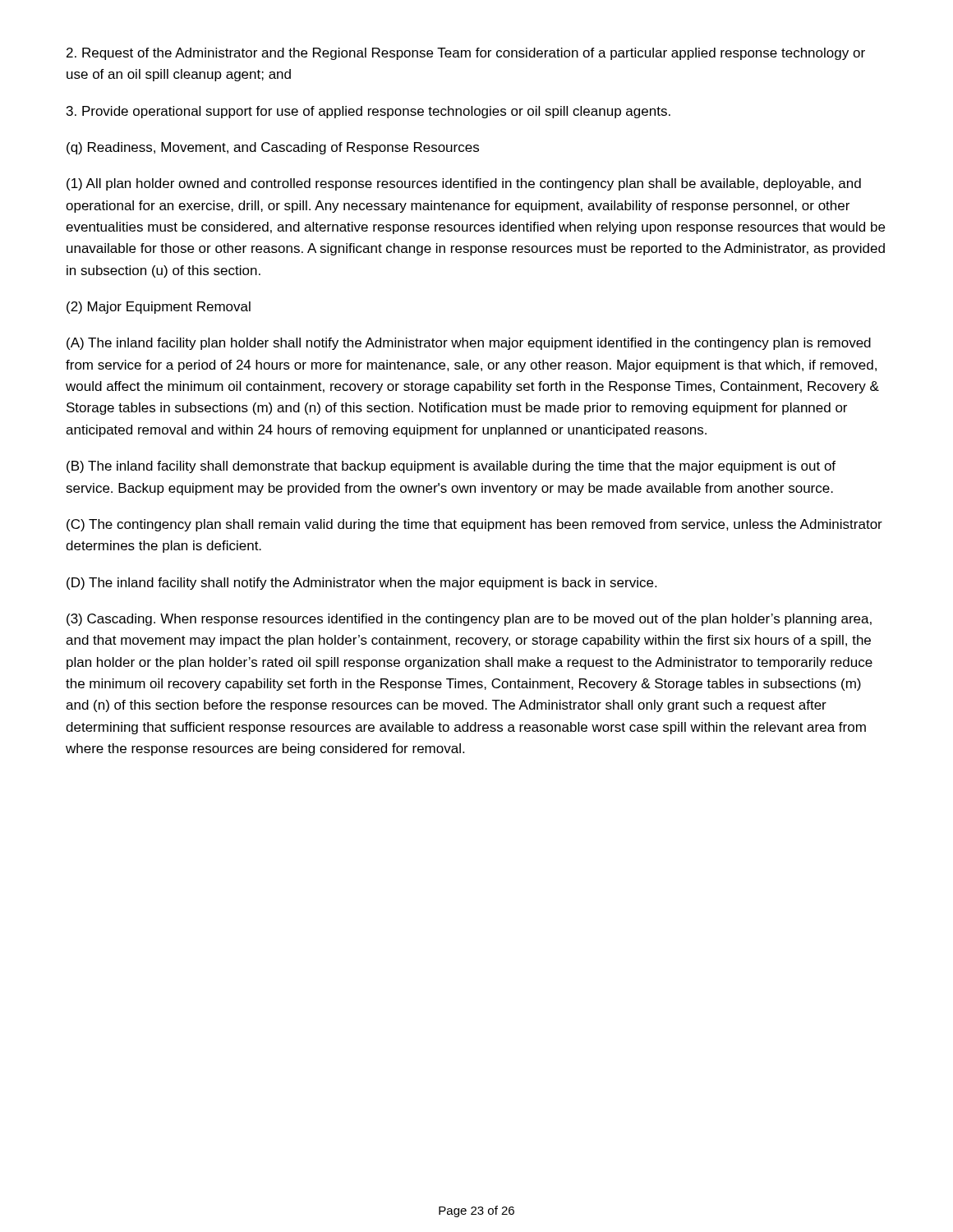This screenshot has width=953, height=1232.
Task: Point to the text block starting "(q) Readiness, Movement, and Cascading of"
Action: [x=273, y=147]
